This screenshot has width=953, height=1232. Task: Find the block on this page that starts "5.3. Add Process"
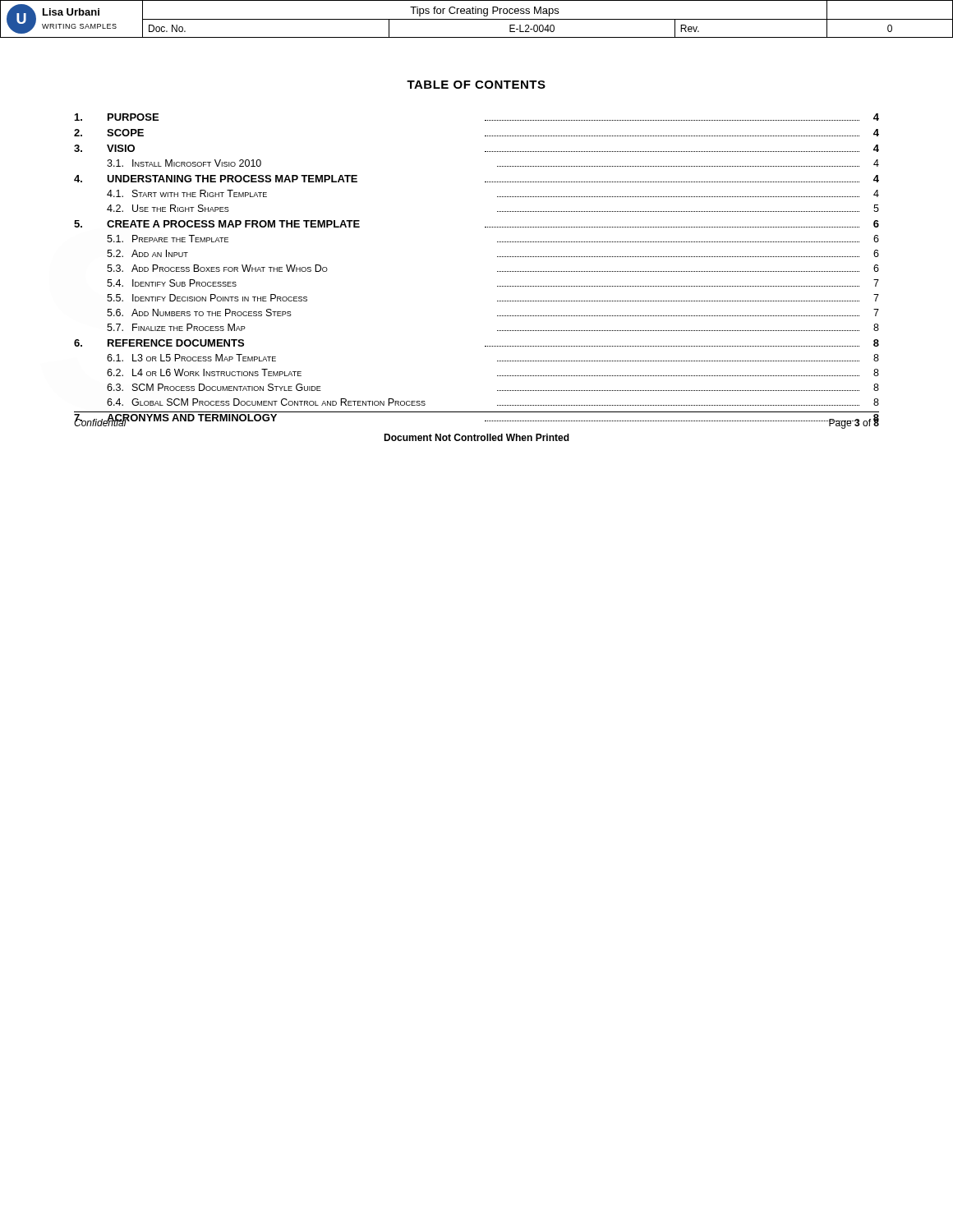(493, 269)
